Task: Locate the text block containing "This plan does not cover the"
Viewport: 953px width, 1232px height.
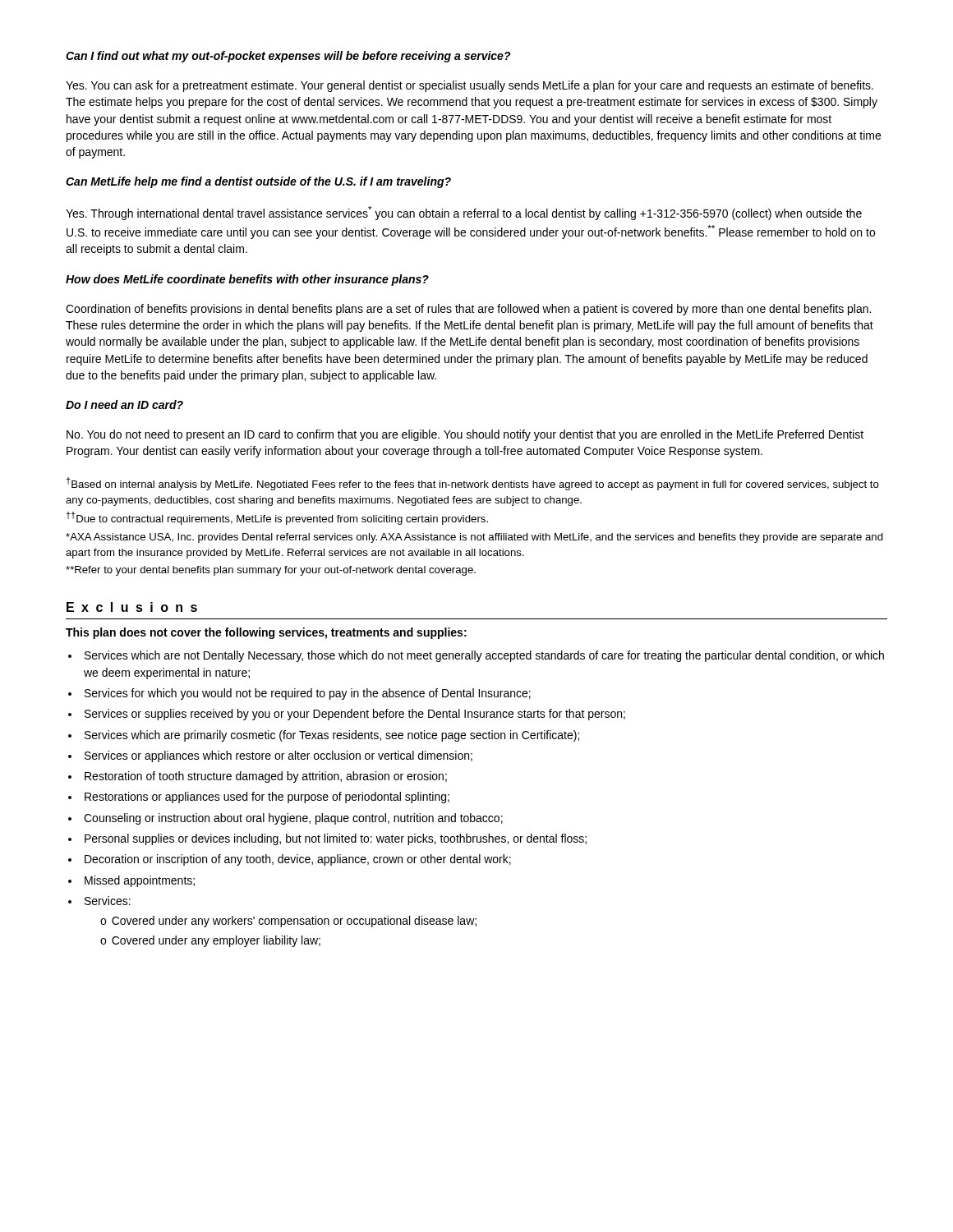Action: click(476, 633)
